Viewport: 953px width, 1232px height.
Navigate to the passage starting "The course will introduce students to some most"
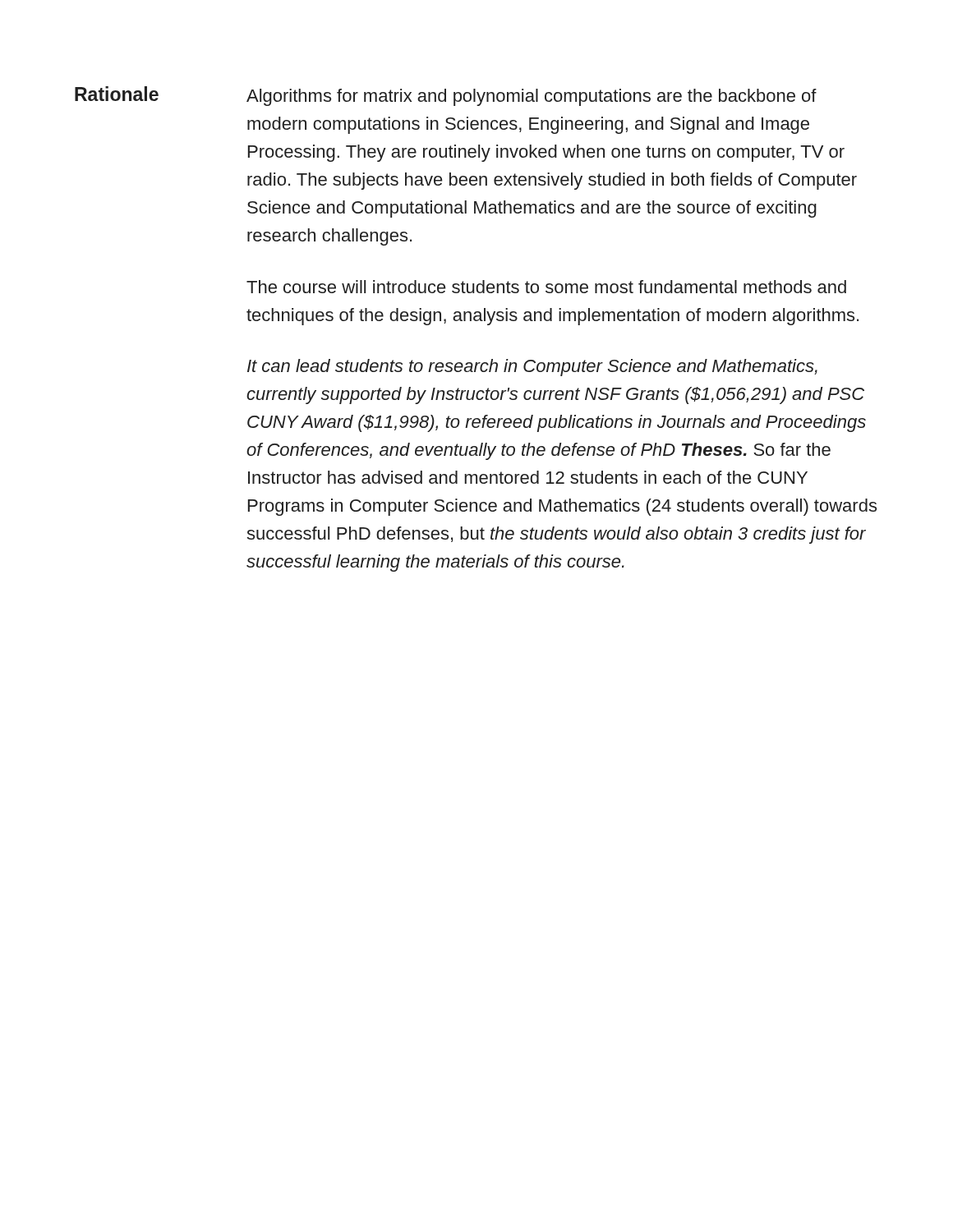(x=553, y=301)
